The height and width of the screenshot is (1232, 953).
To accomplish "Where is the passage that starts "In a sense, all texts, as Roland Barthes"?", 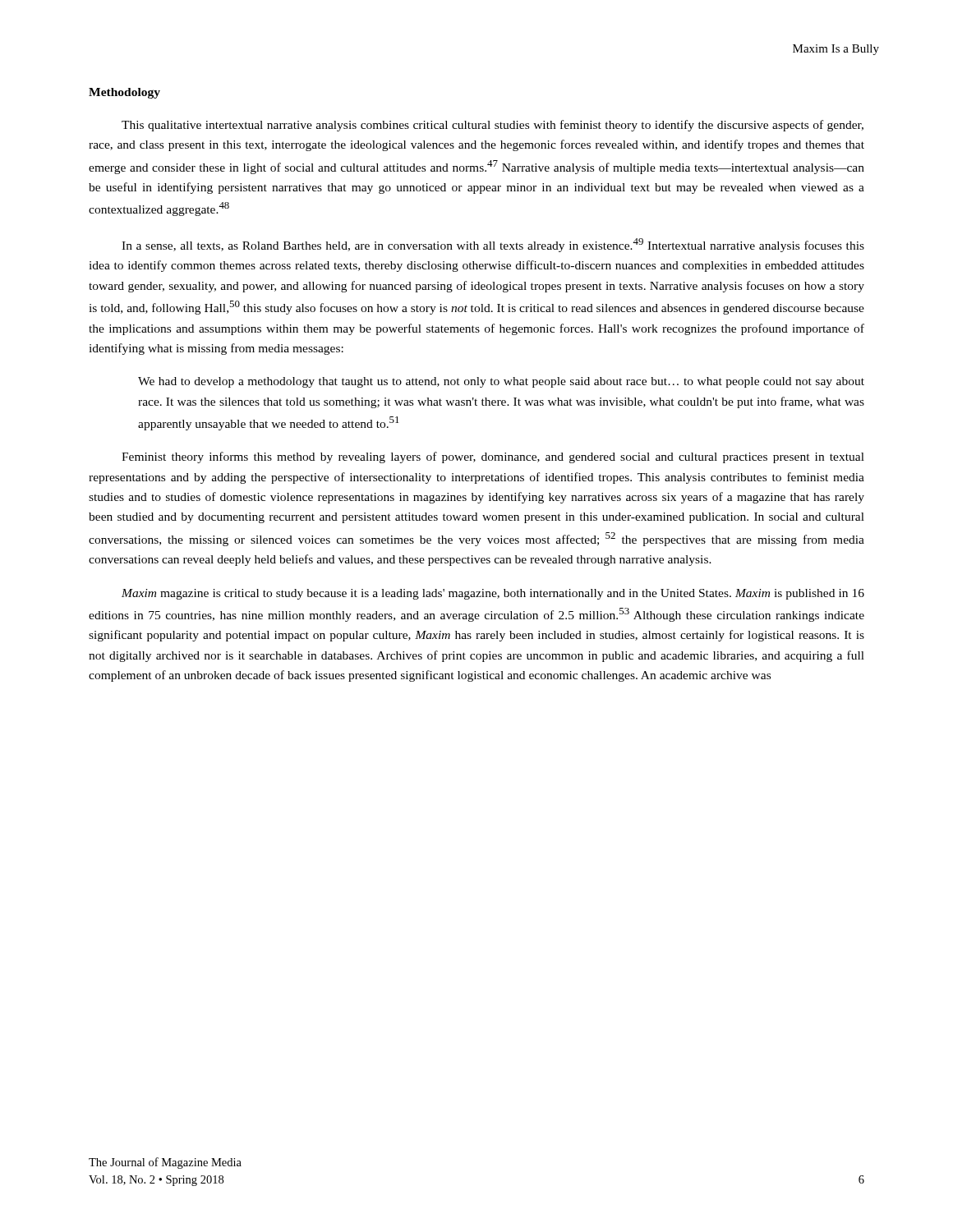I will (x=476, y=295).
